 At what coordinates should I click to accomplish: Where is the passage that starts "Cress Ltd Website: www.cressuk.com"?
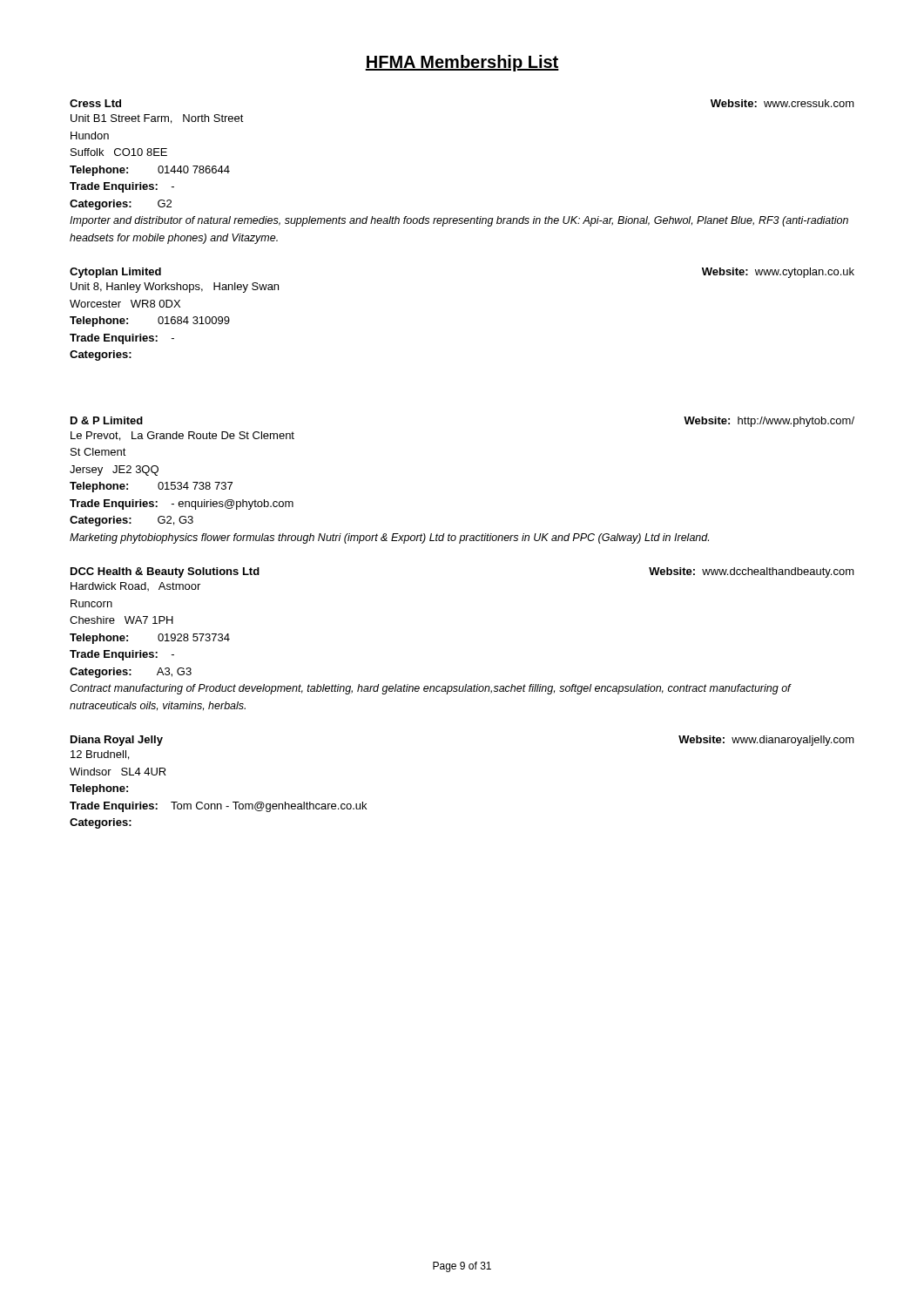[89, 103]
